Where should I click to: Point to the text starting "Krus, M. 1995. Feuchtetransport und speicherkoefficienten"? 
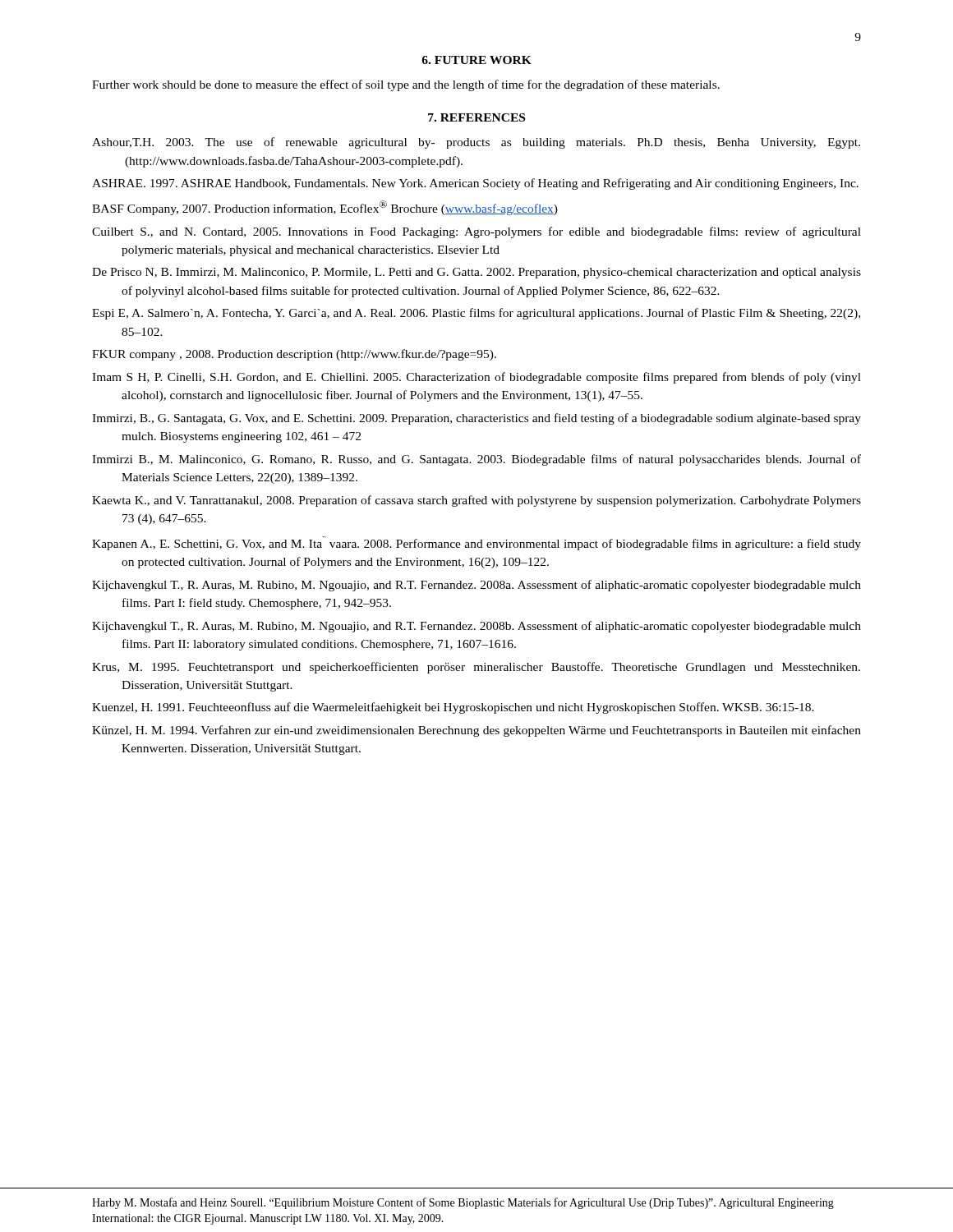tap(476, 675)
